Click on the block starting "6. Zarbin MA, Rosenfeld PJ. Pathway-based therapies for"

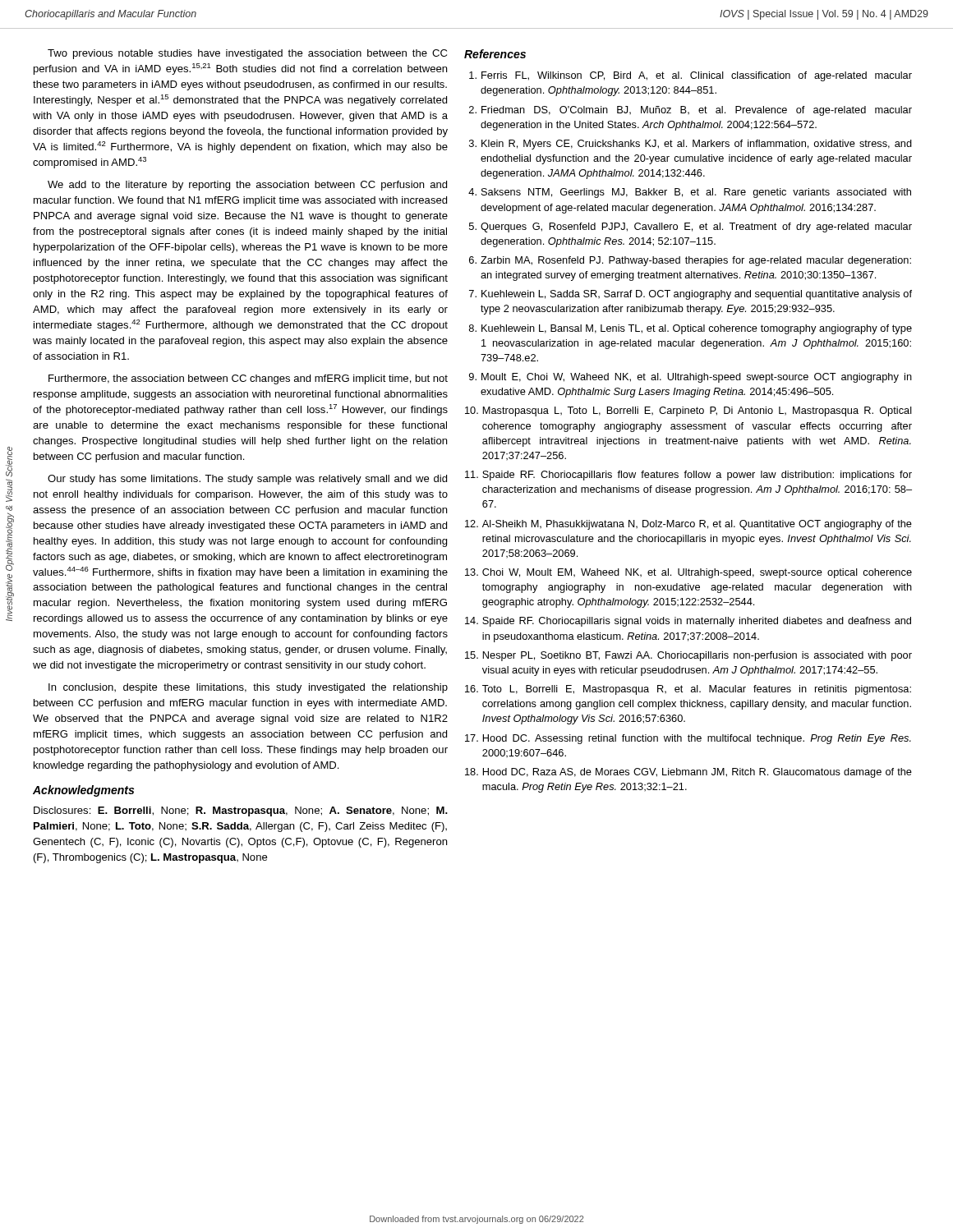click(x=688, y=268)
